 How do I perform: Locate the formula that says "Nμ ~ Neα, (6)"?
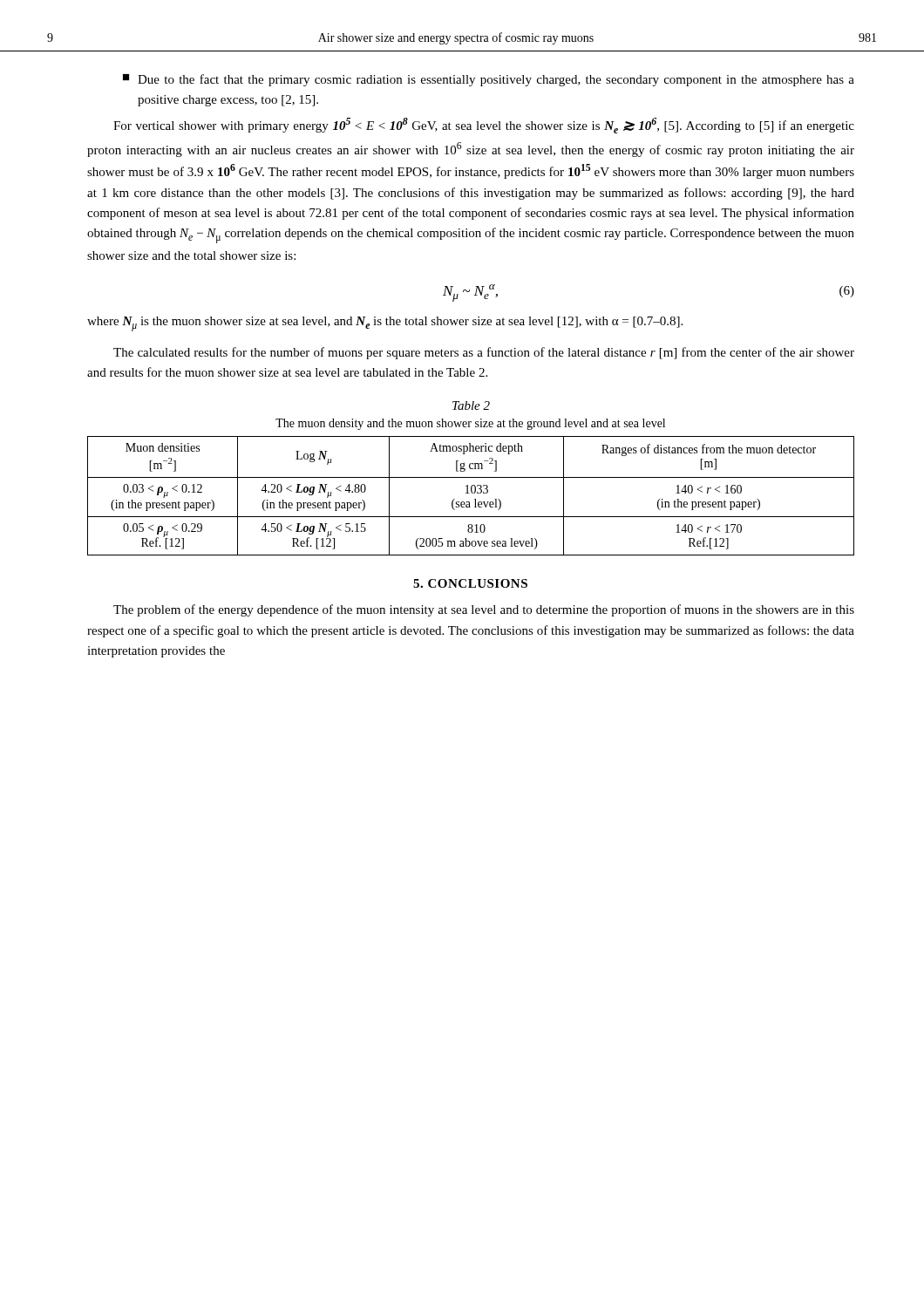click(486, 294)
